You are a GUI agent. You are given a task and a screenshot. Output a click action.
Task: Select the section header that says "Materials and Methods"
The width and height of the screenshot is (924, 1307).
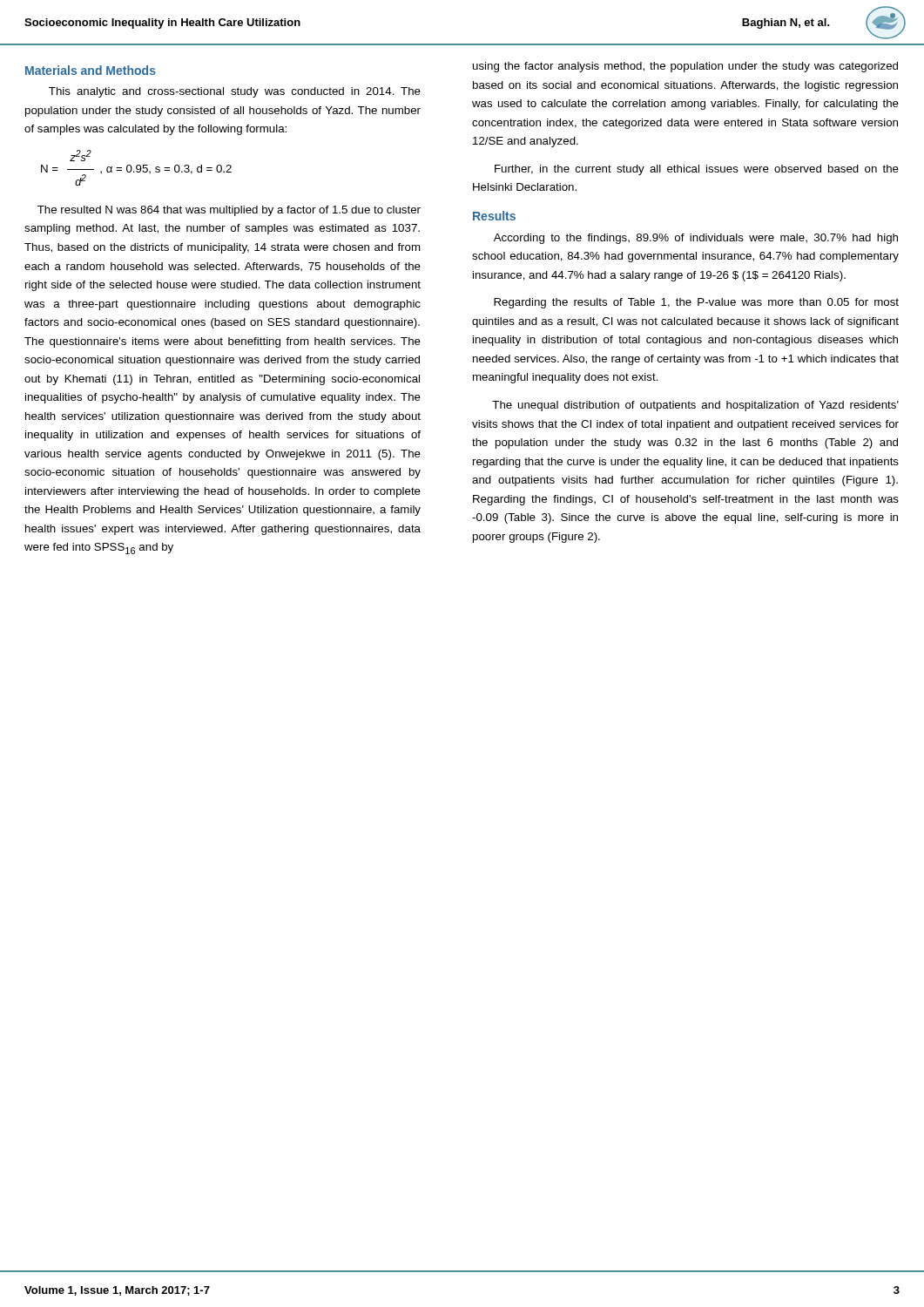tap(90, 71)
